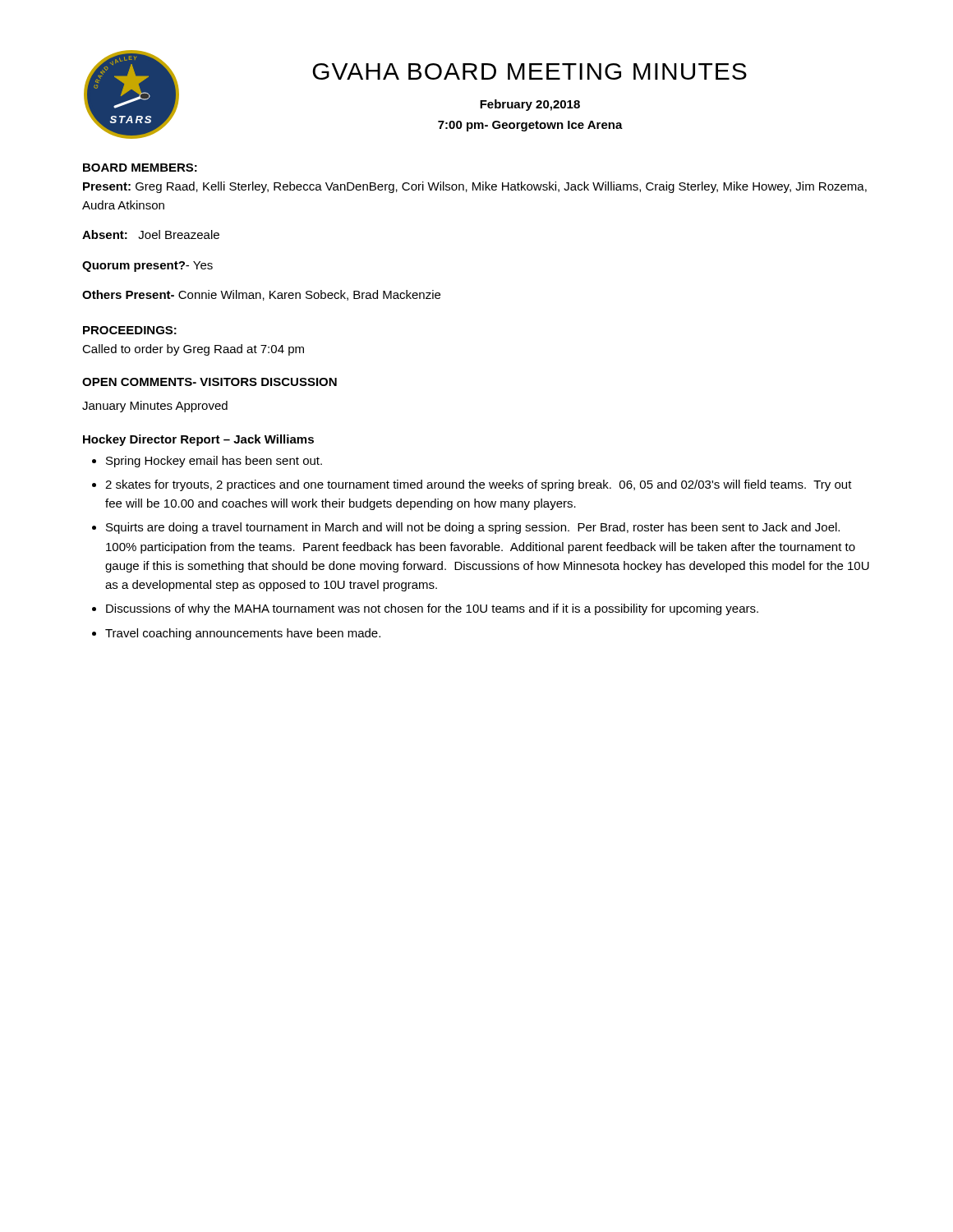Locate the text starting "Spring Hockey email has been sent out."
Image resolution: width=953 pixels, height=1232 pixels.
[x=214, y=460]
